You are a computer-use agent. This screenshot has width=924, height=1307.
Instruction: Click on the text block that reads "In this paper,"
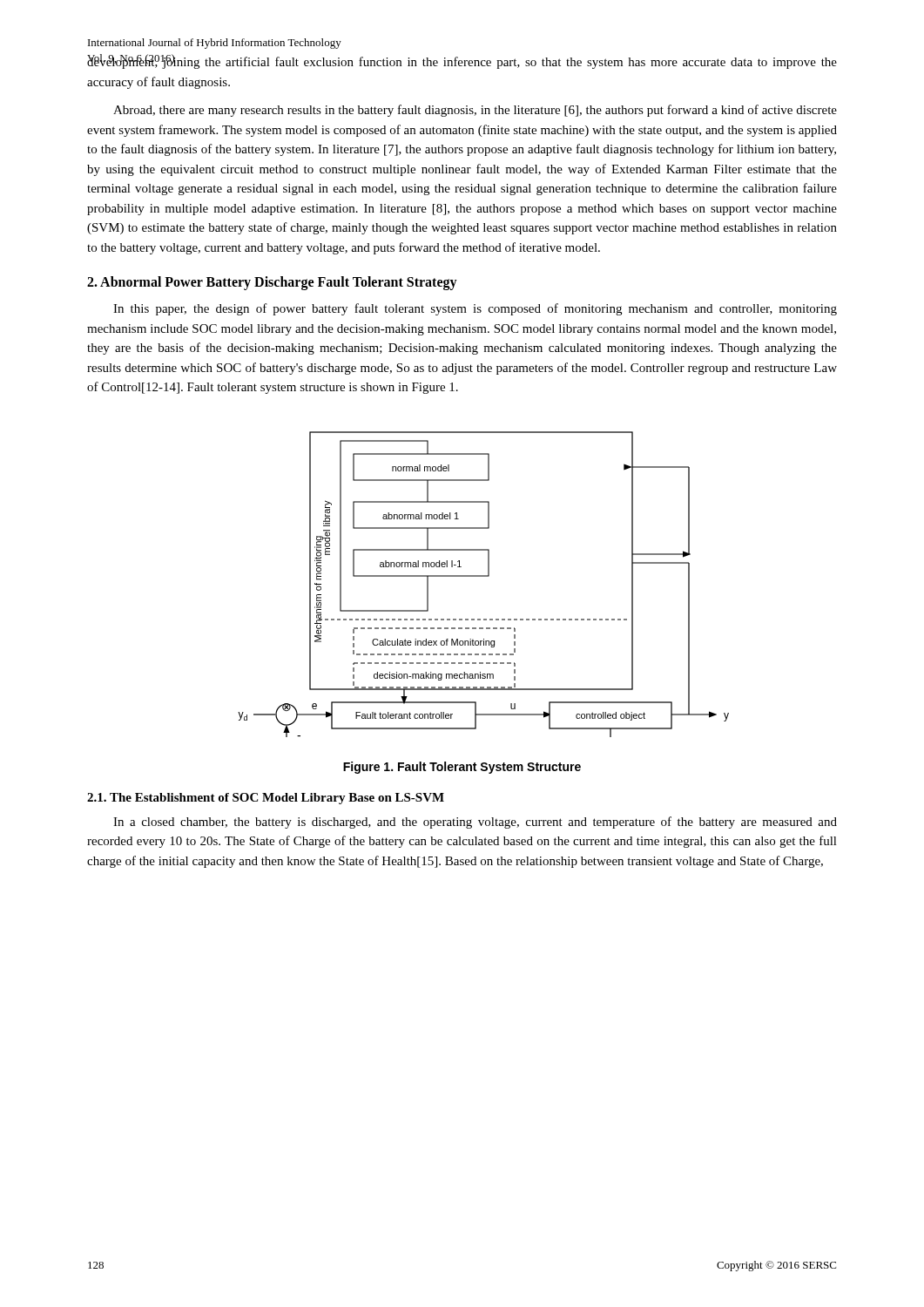coord(462,348)
